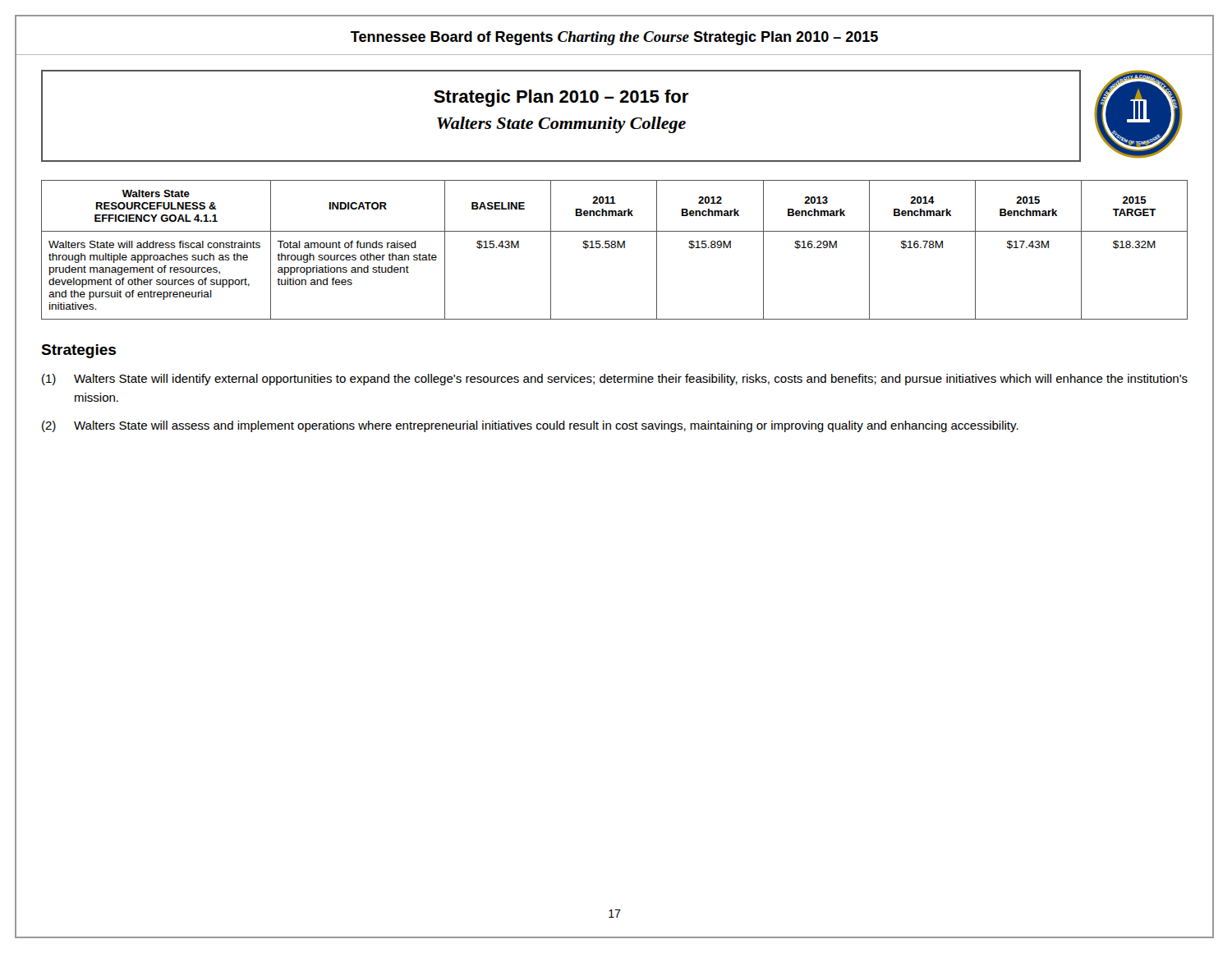Point to the block beginning "(1) Walters State will identify external opportunities to"

tap(614, 388)
